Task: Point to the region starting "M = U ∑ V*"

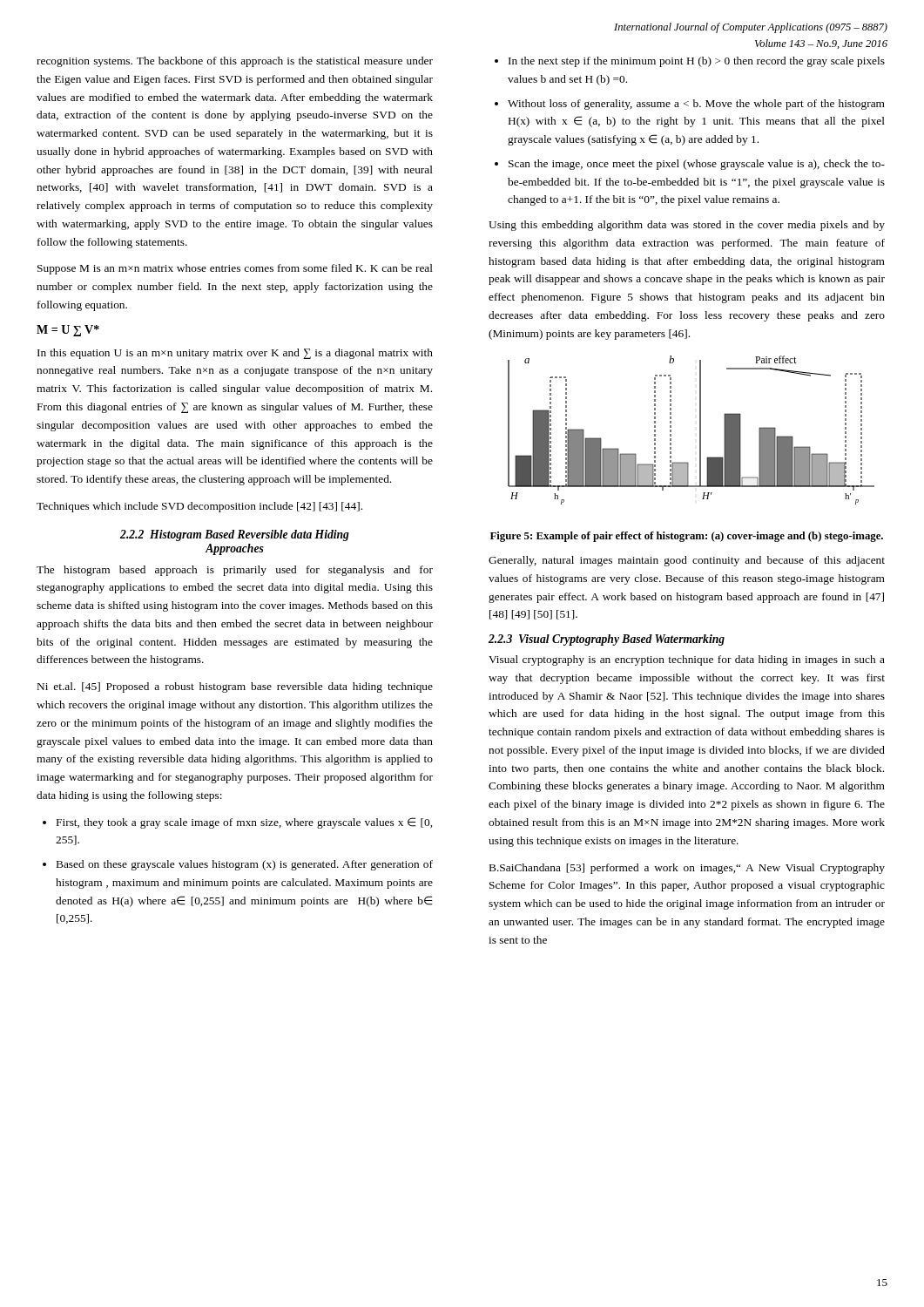Action: click(68, 329)
